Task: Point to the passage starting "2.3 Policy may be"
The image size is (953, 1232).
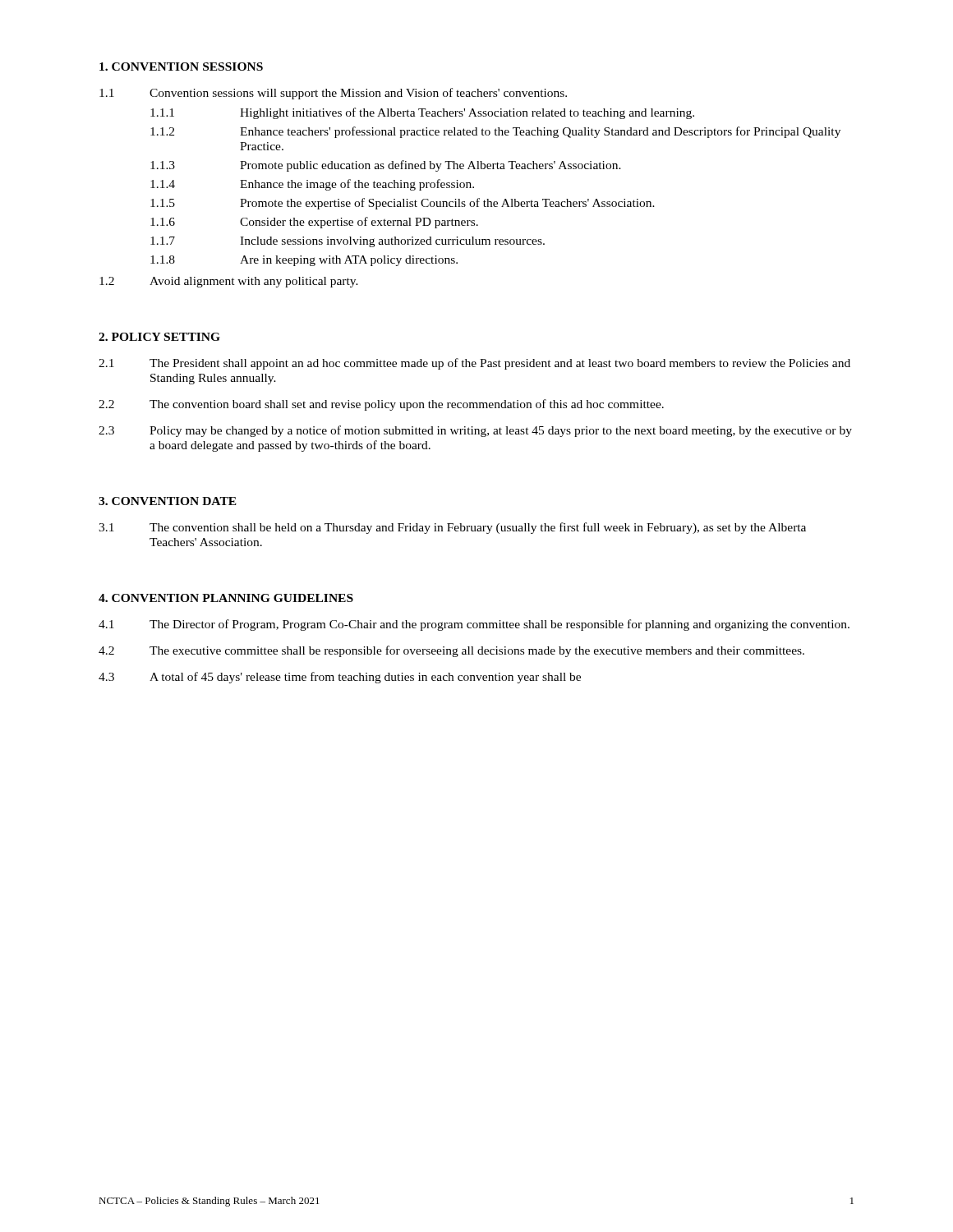Action: pyautogui.click(x=476, y=438)
